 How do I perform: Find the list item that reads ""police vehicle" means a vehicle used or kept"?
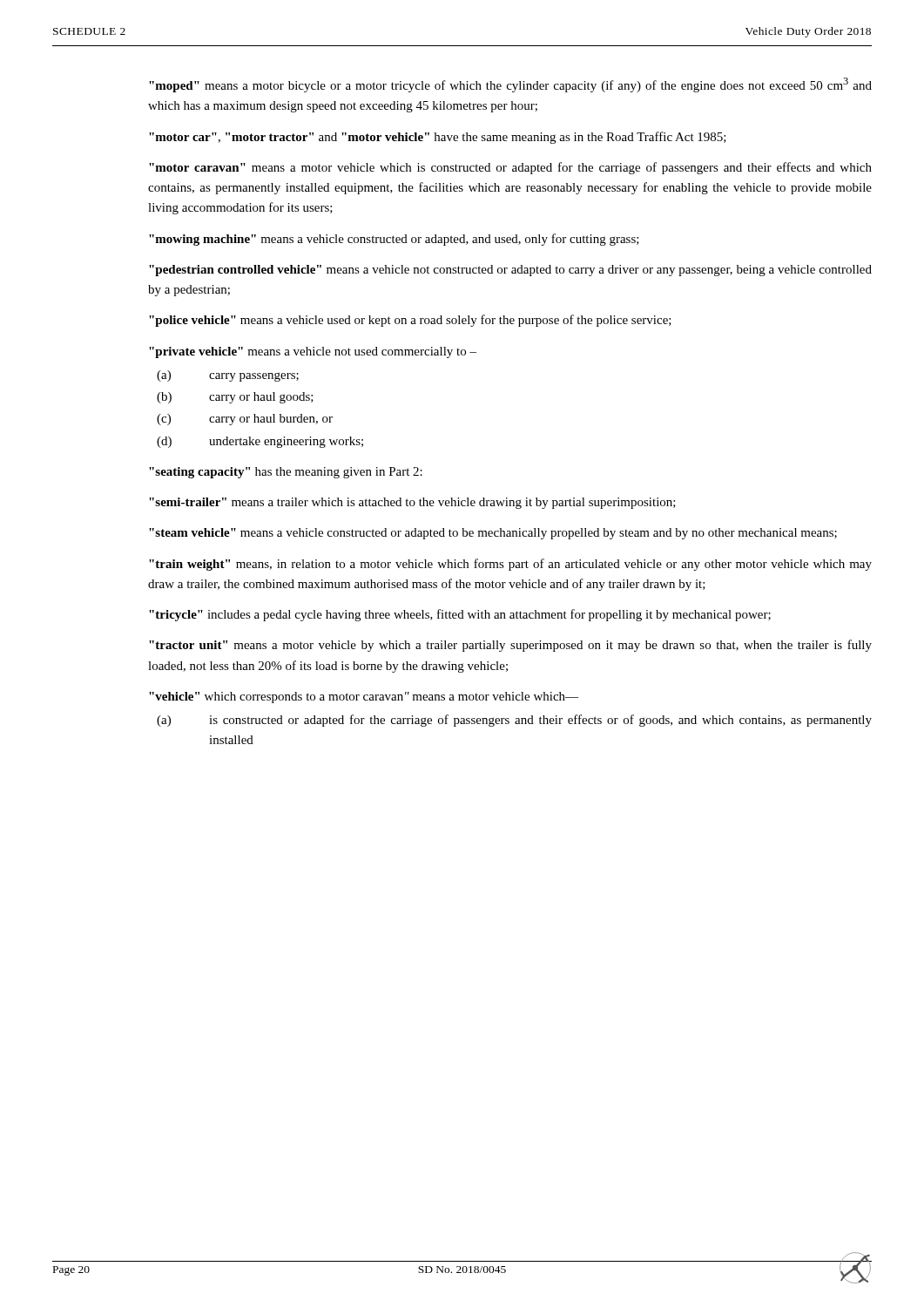462,321
